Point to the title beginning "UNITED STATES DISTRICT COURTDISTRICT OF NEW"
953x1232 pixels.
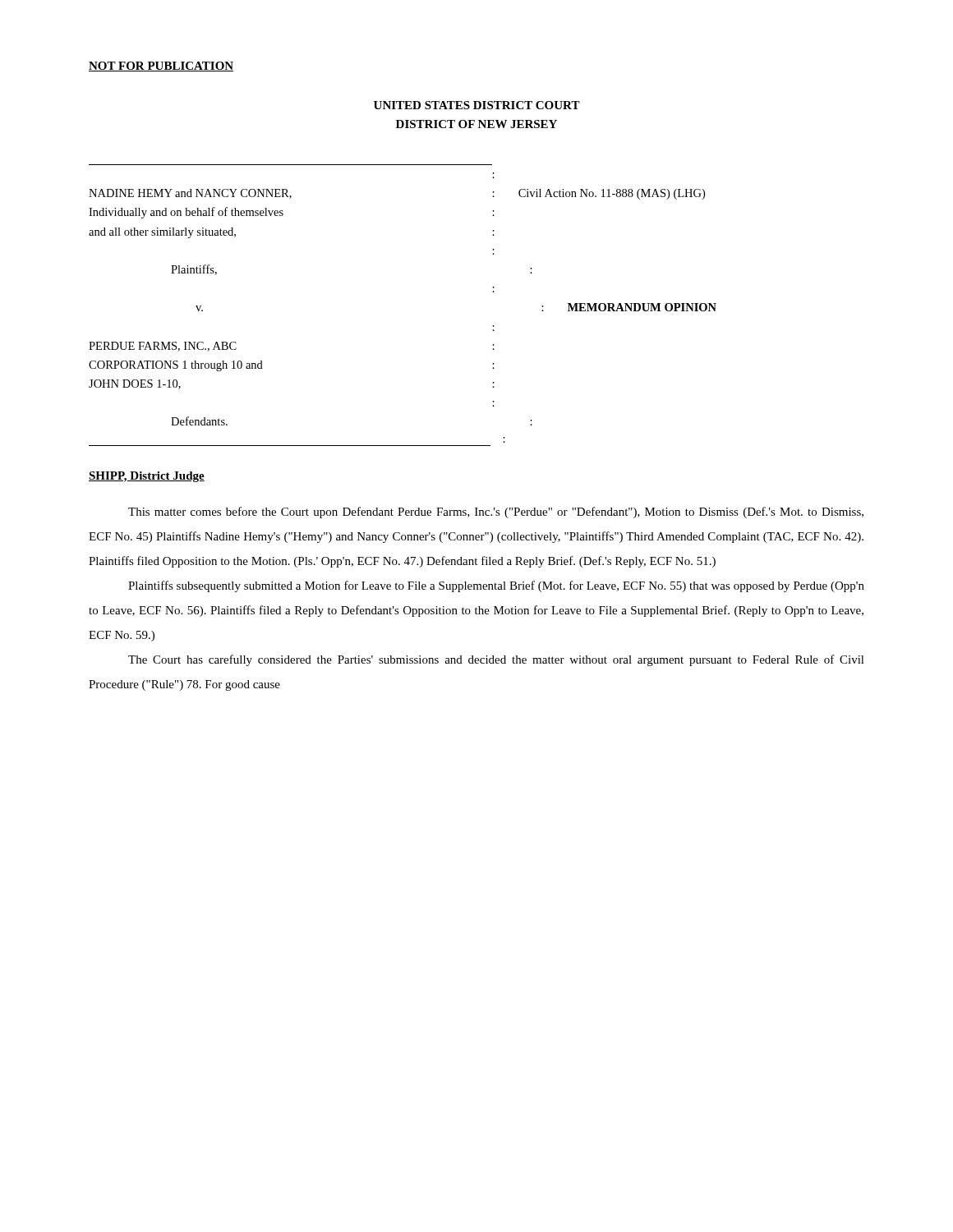pyautogui.click(x=476, y=114)
